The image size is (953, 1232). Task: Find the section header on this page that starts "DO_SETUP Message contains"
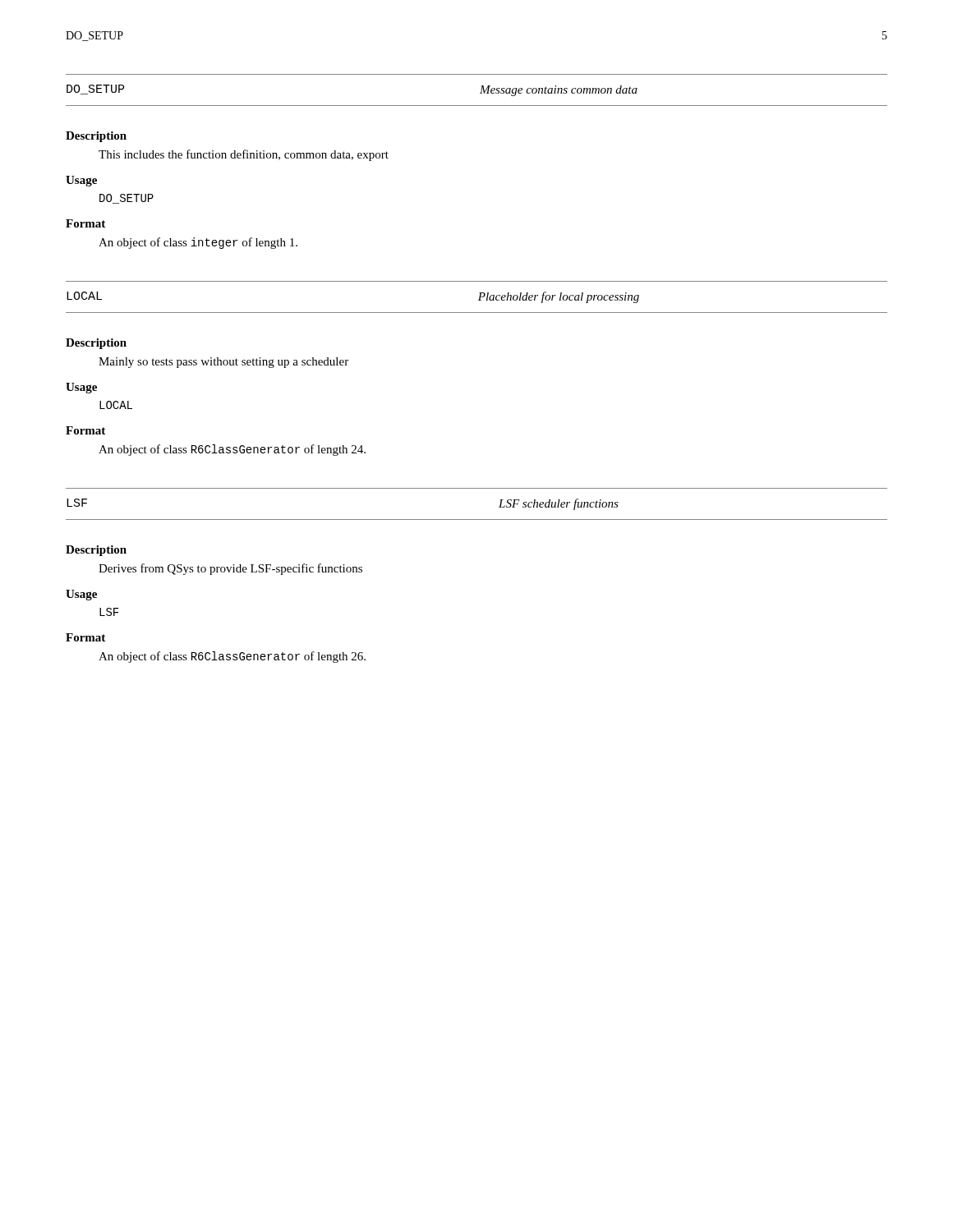tap(476, 90)
